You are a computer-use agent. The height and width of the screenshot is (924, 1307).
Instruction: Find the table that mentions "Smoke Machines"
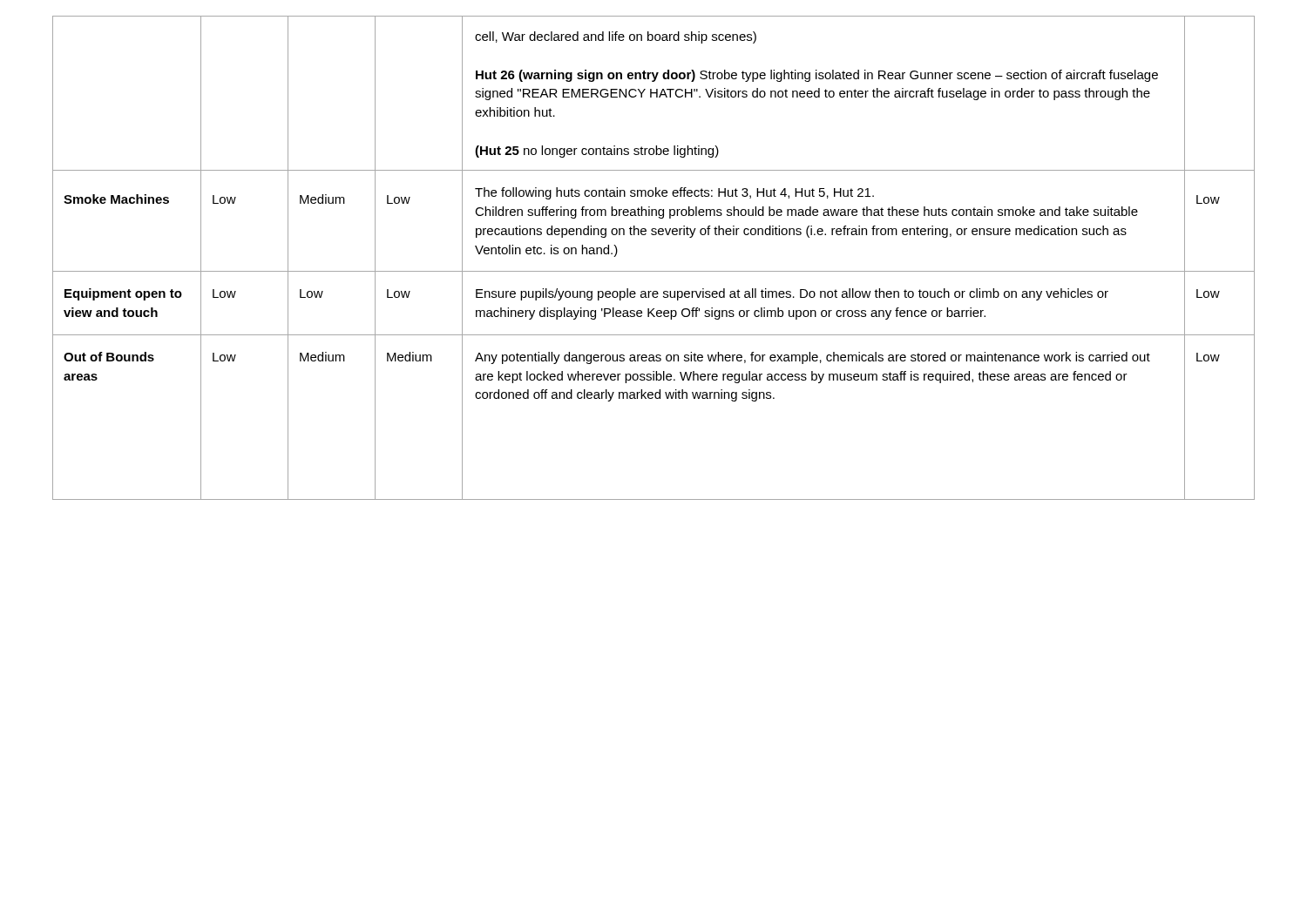654,258
